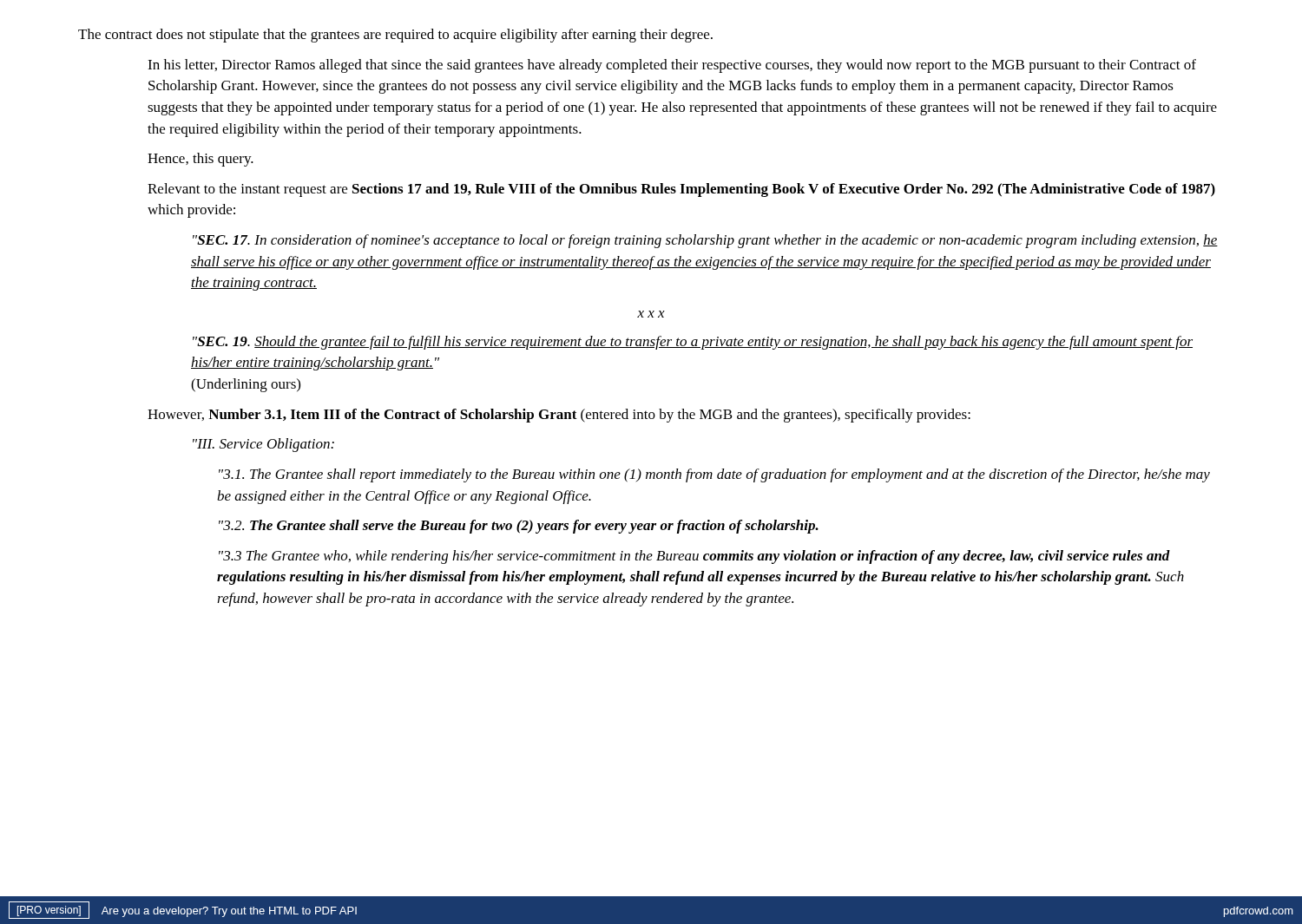
Task: Click where it says ""III. Service Obligation:"
Action: tap(263, 444)
